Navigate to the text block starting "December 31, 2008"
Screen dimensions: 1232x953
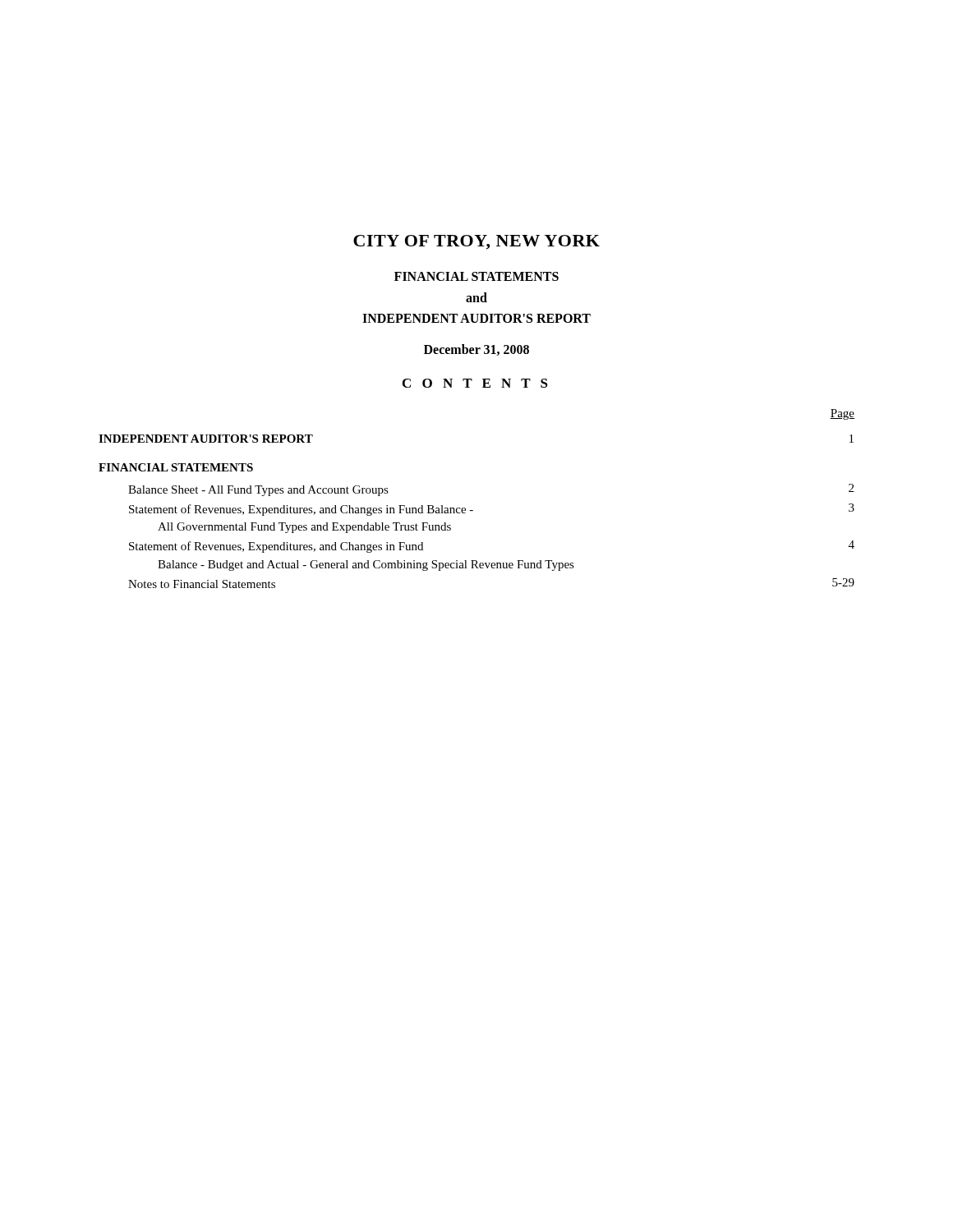[476, 349]
